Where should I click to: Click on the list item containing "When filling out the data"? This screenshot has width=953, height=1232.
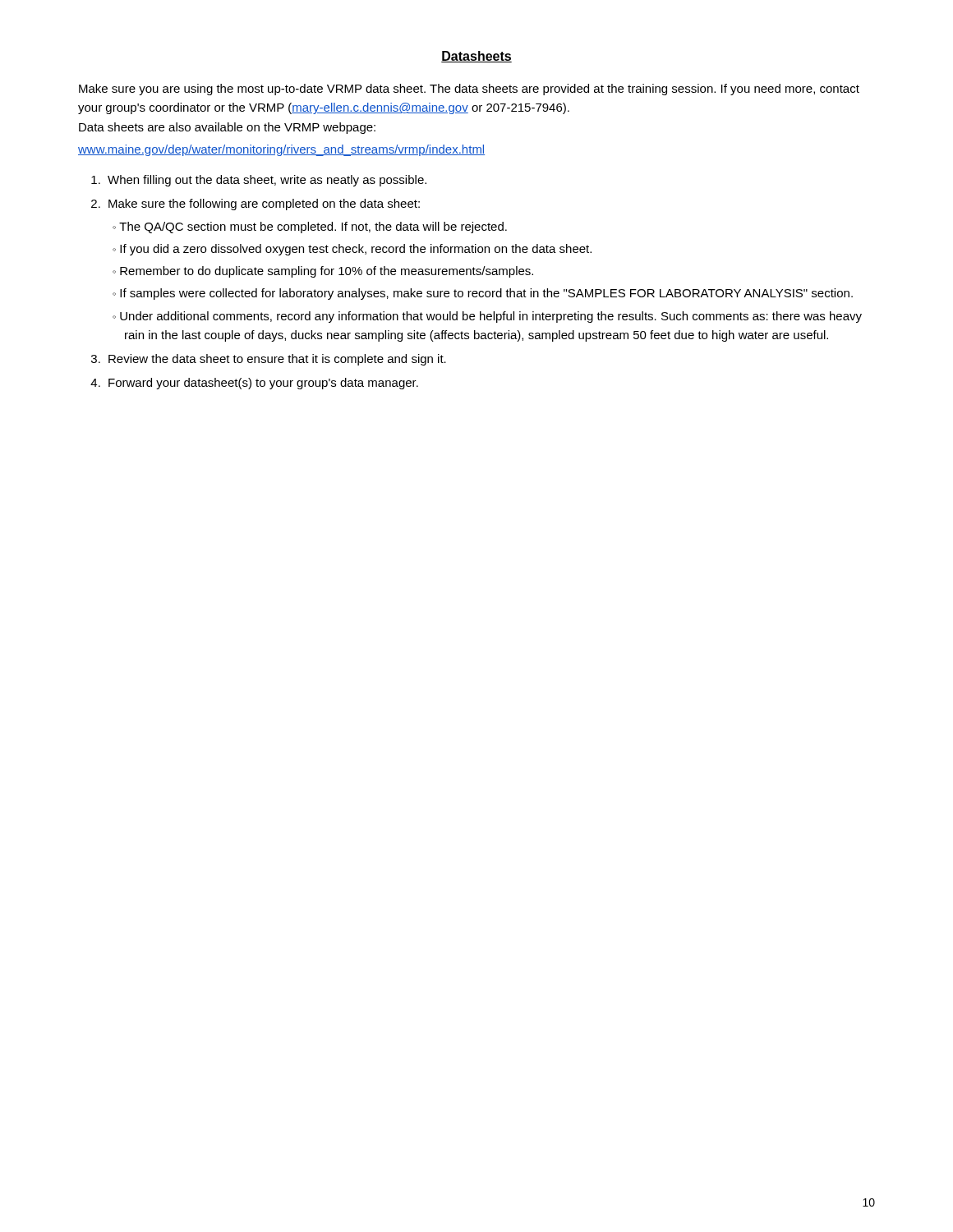268,179
